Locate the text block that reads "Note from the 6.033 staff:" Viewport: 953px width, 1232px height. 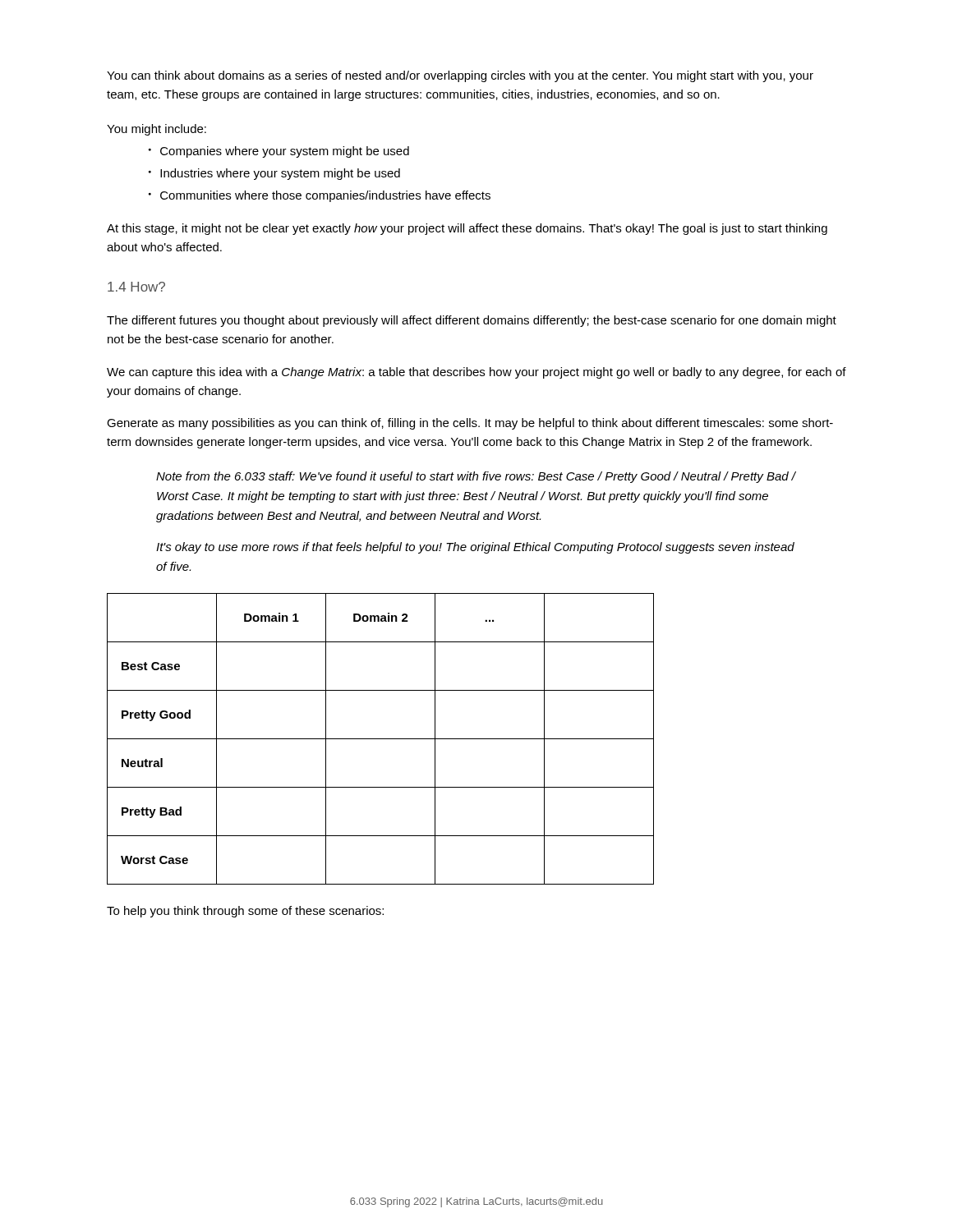click(476, 495)
